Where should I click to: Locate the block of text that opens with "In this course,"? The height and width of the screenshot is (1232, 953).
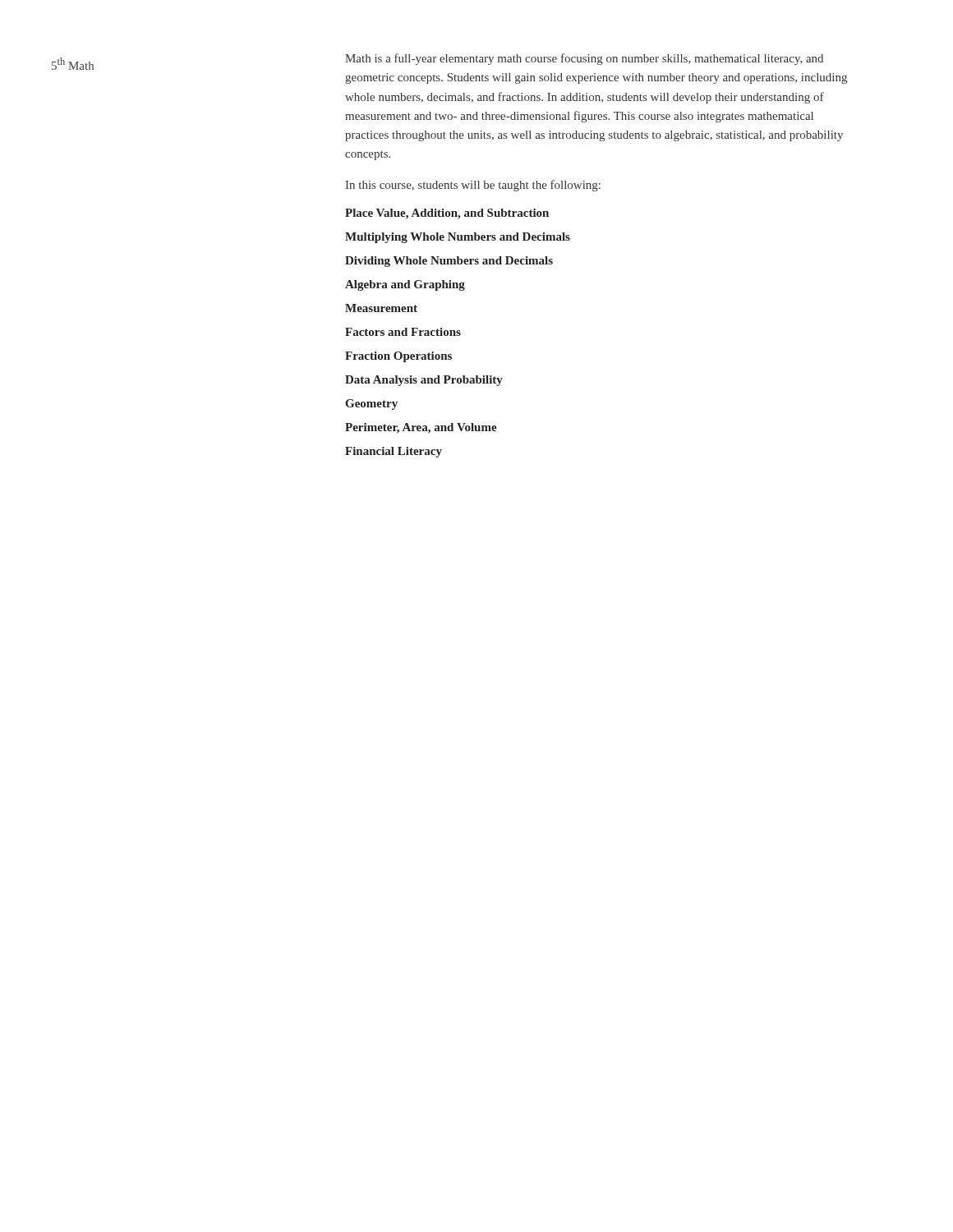pyautogui.click(x=600, y=185)
